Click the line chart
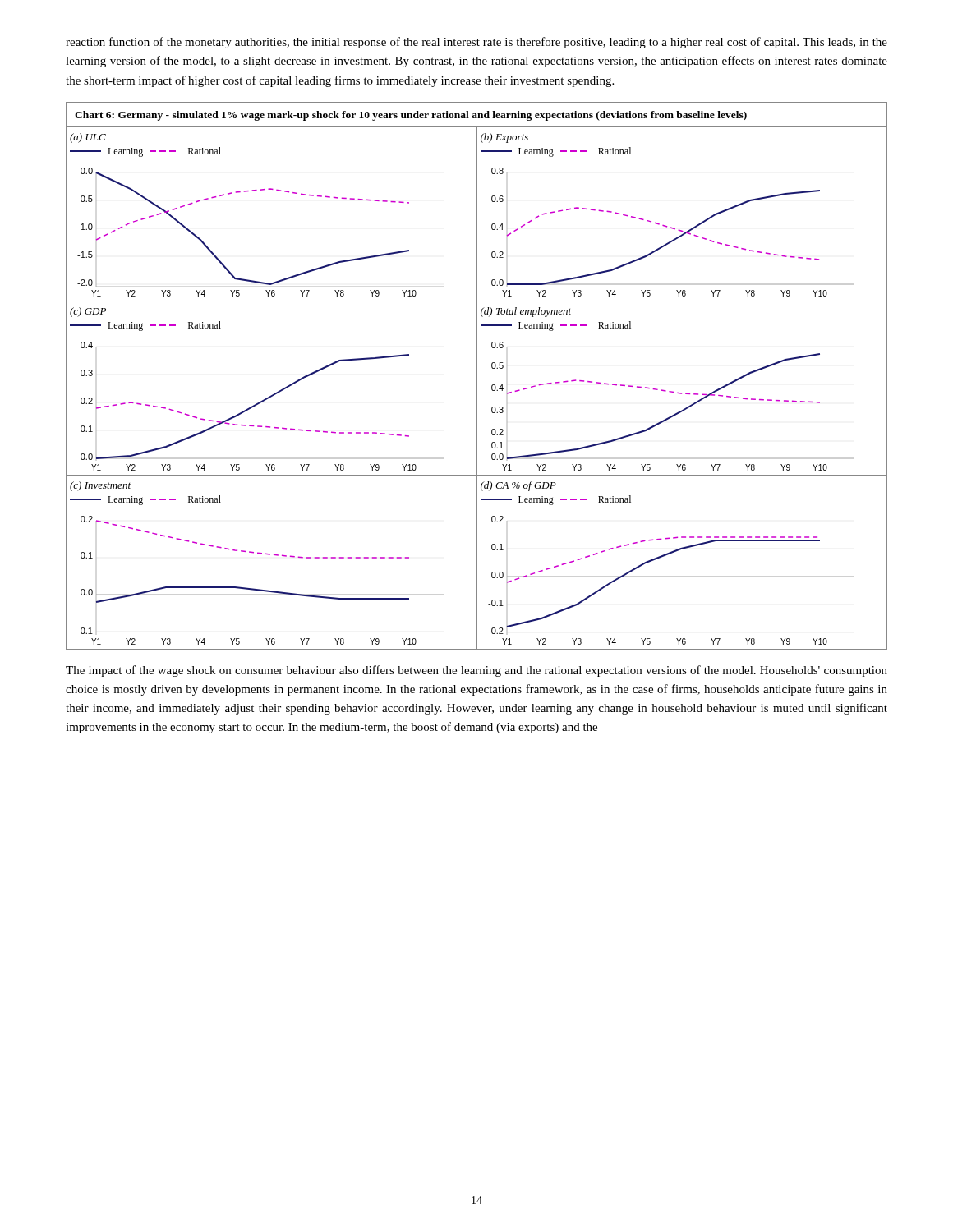This screenshot has width=953, height=1232. [476, 376]
